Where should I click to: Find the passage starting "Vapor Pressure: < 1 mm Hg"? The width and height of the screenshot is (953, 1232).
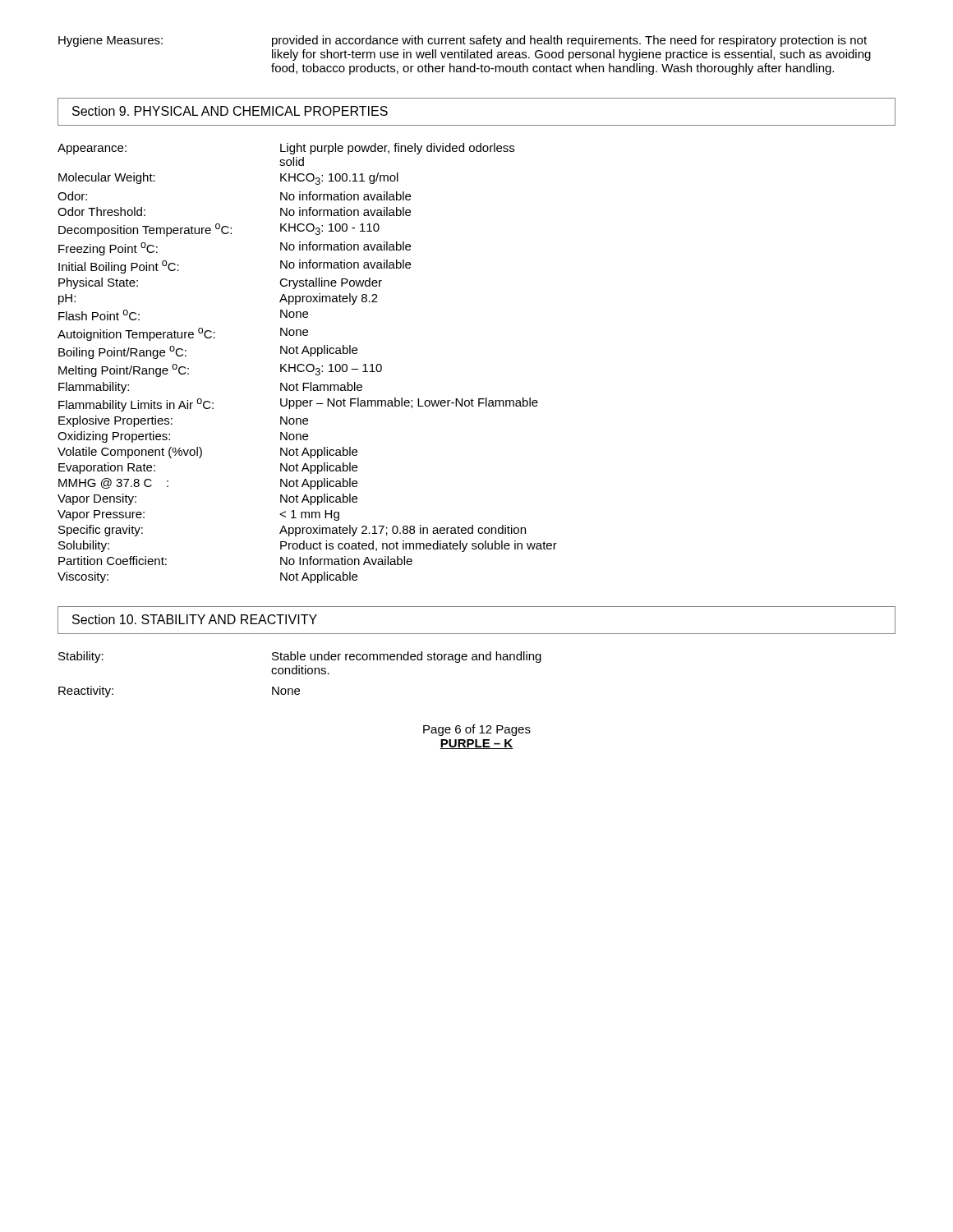476,514
